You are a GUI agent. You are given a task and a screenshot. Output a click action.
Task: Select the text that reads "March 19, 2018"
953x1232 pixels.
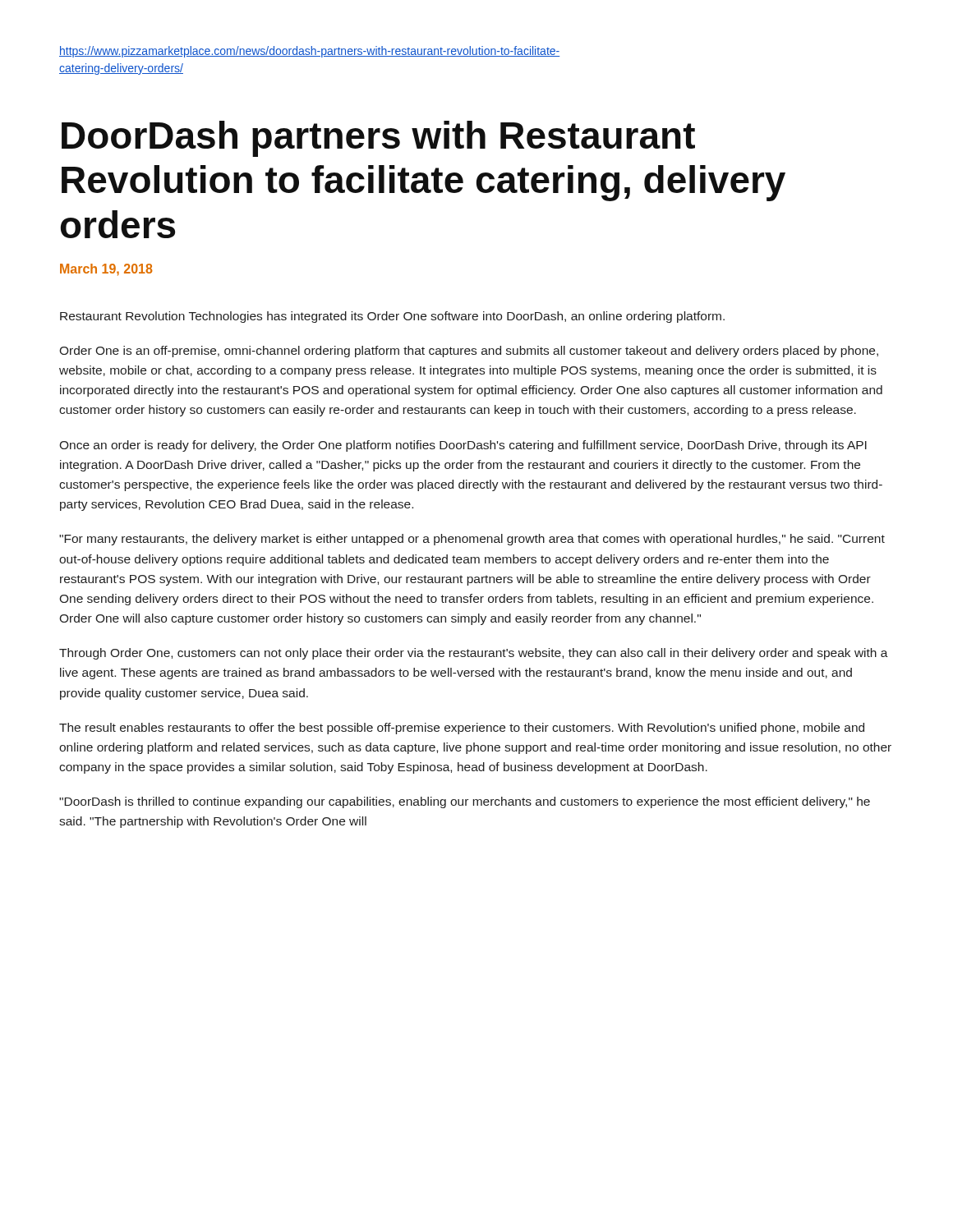coord(106,270)
